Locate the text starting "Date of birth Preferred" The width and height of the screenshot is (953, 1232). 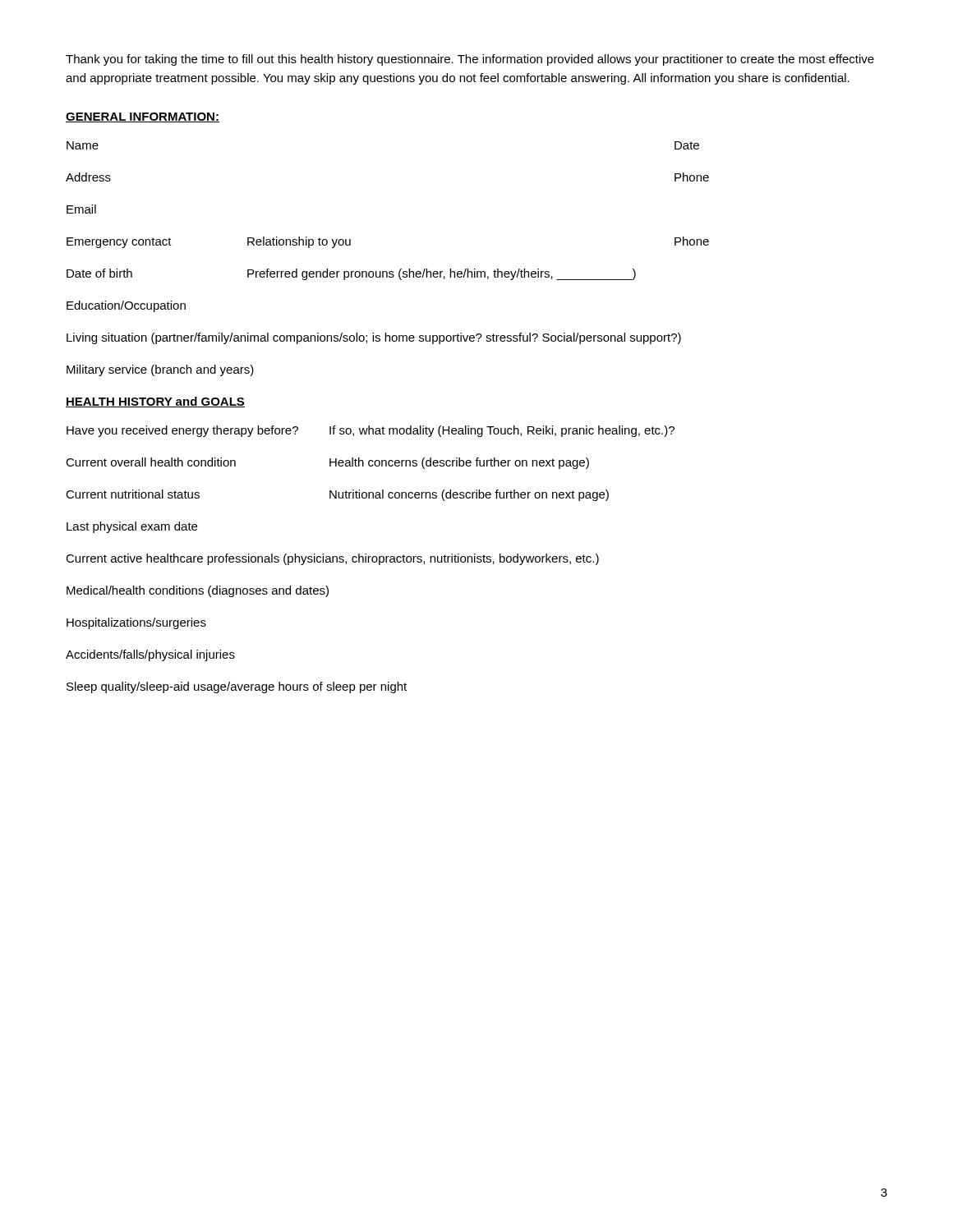pyautogui.click(x=476, y=273)
